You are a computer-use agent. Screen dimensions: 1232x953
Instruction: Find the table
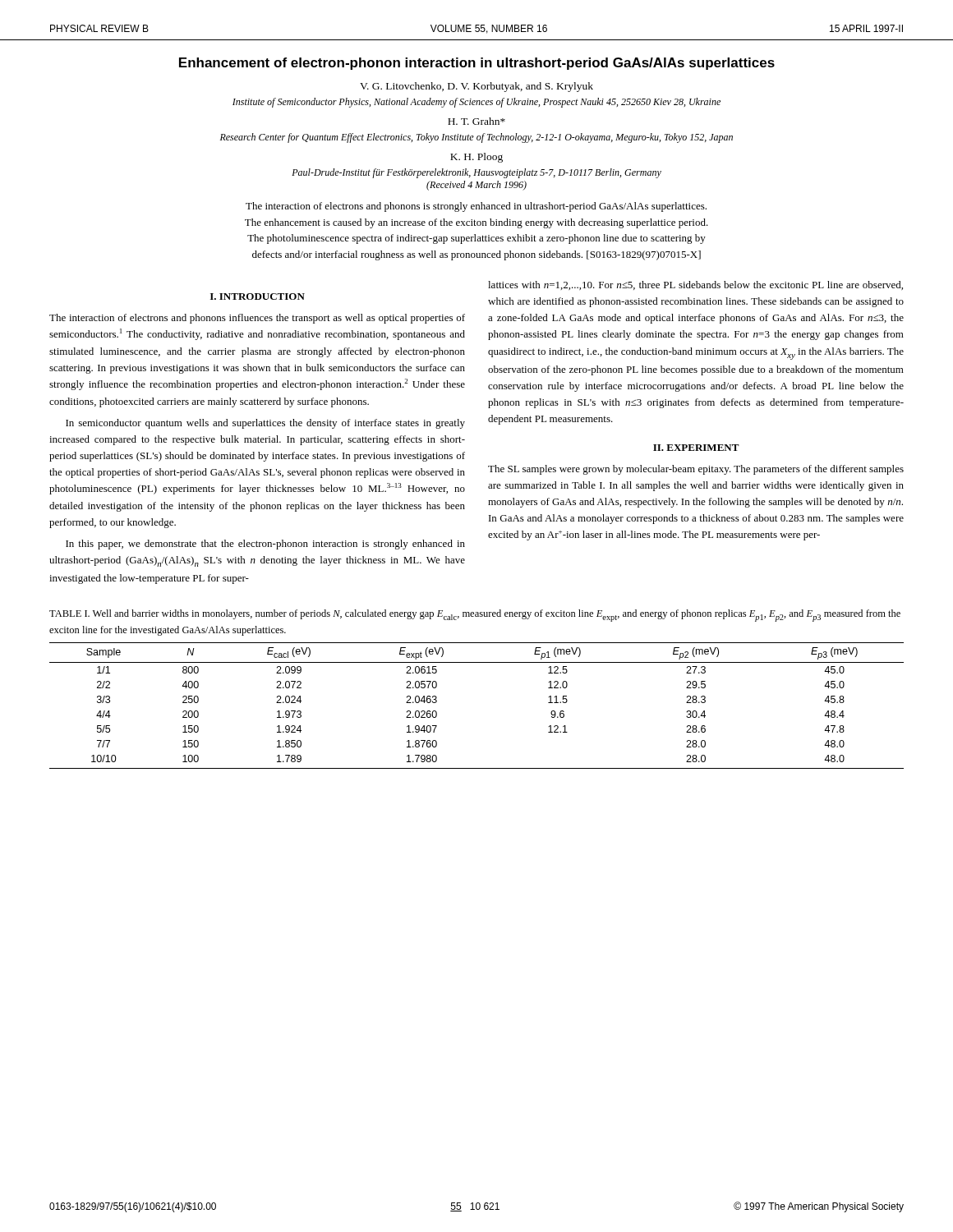476,707
